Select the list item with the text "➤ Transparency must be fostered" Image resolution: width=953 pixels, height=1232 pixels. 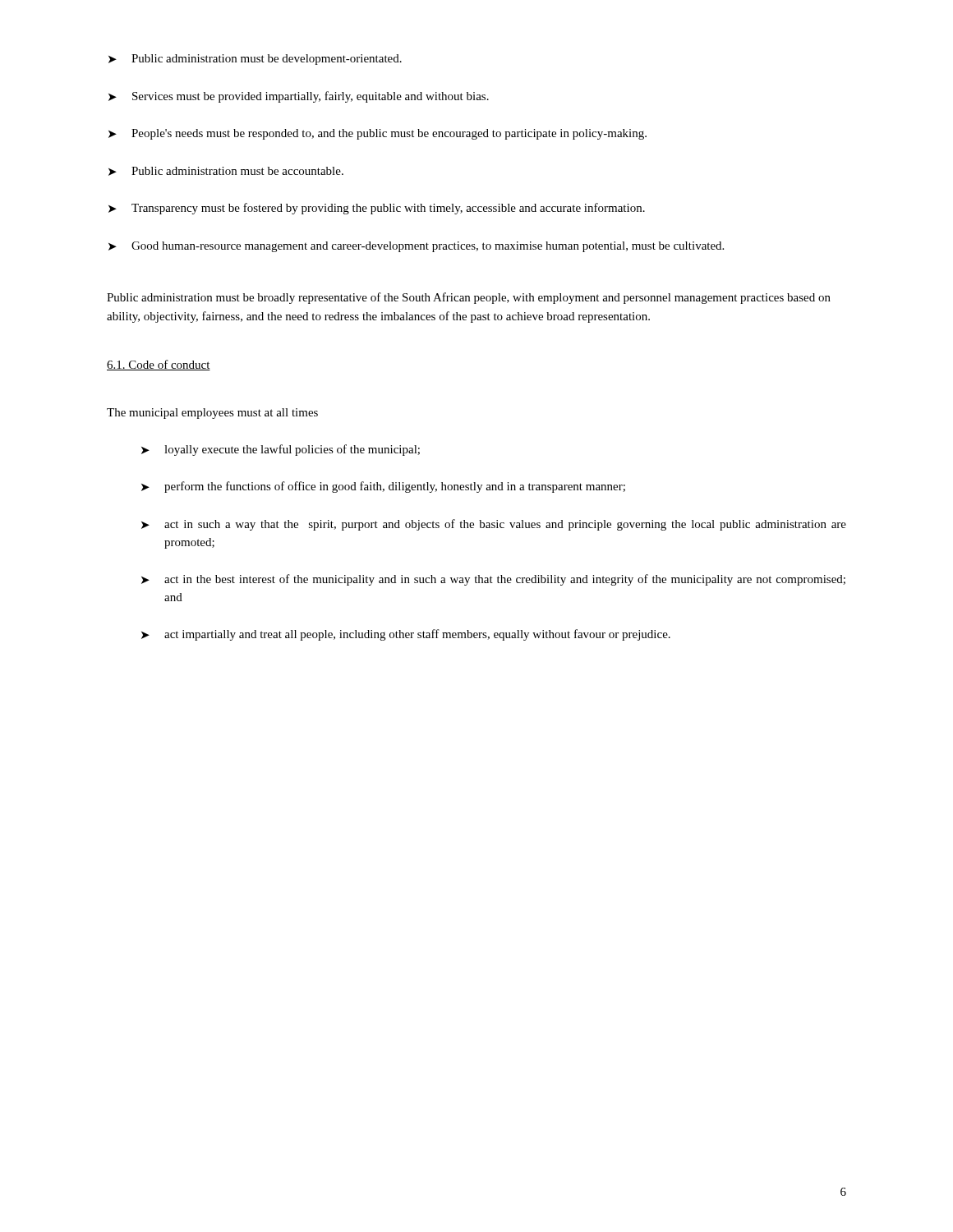pos(476,208)
